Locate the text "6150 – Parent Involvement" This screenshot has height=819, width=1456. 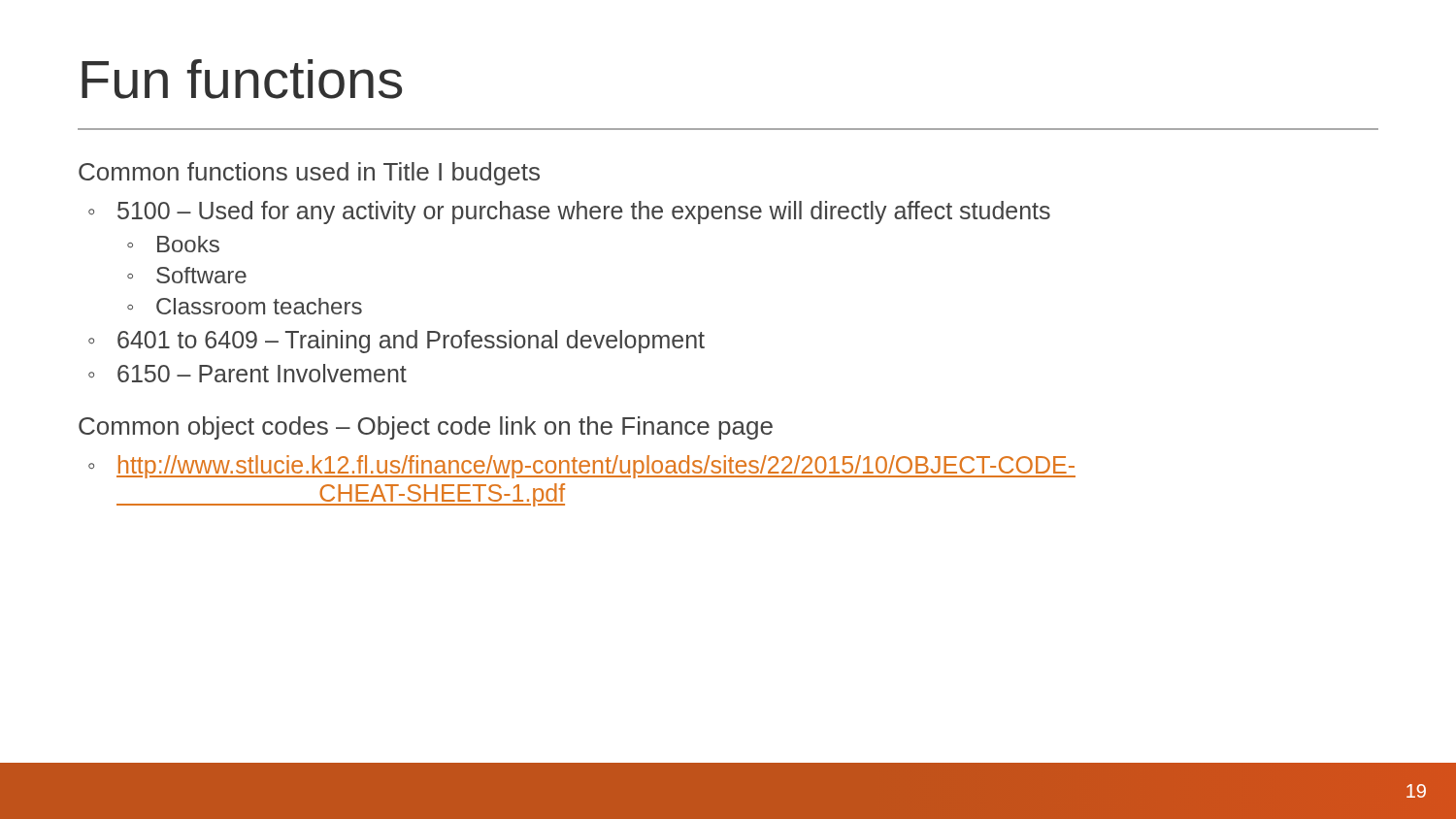tap(261, 374)
